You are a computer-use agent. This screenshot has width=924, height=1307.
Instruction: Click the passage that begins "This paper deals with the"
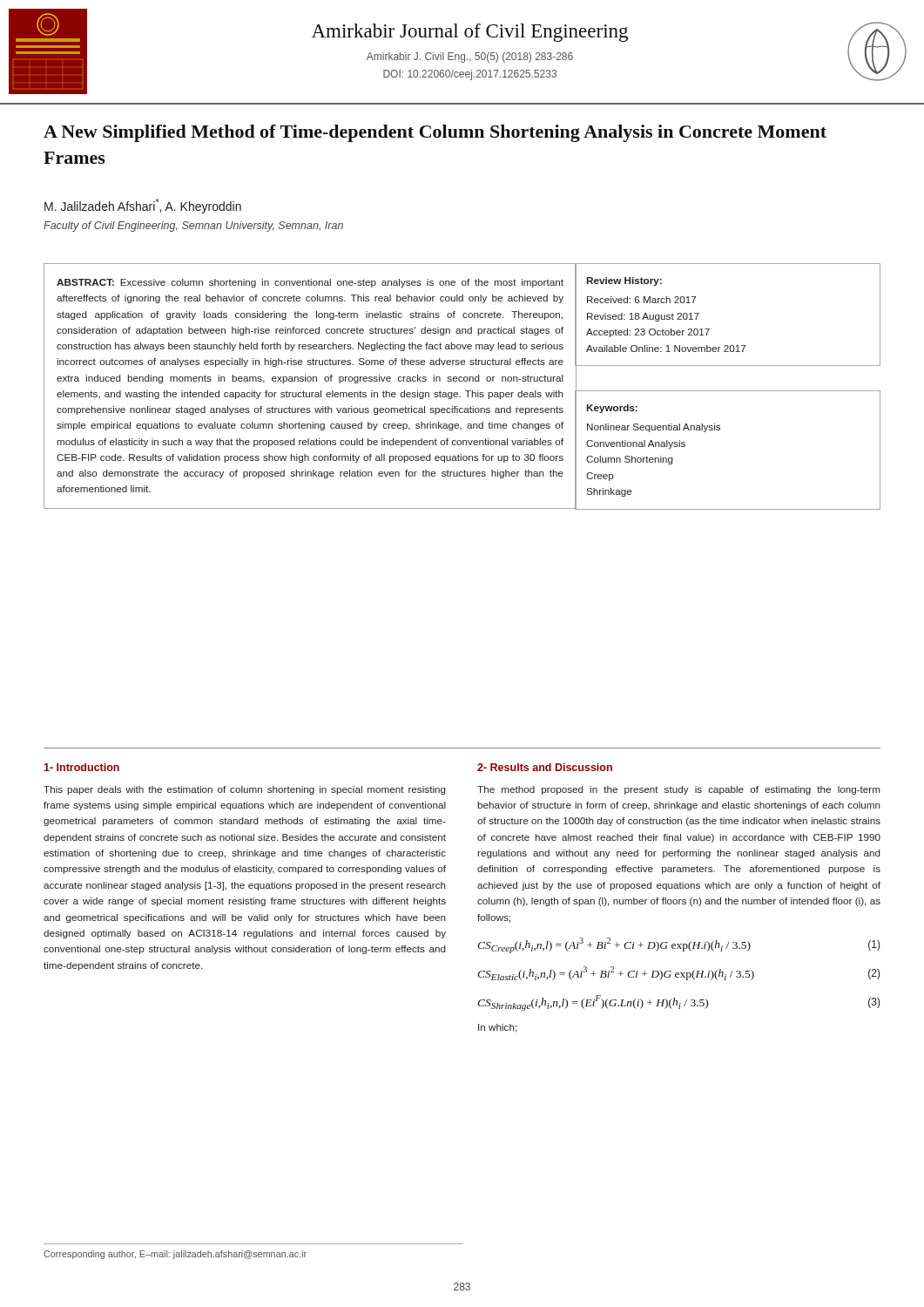click(245, 877)
